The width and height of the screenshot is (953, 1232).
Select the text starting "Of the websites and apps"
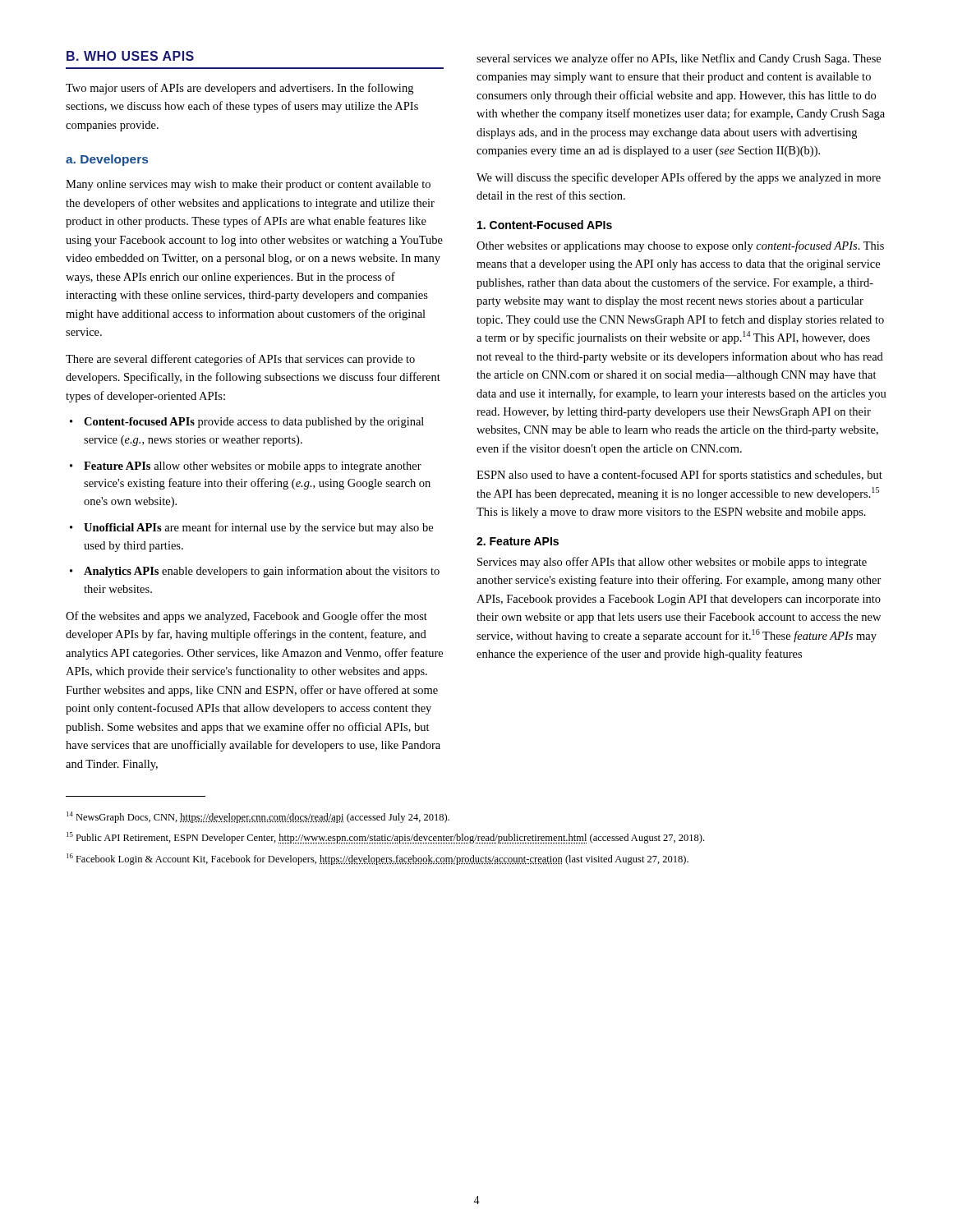[255, 690]
